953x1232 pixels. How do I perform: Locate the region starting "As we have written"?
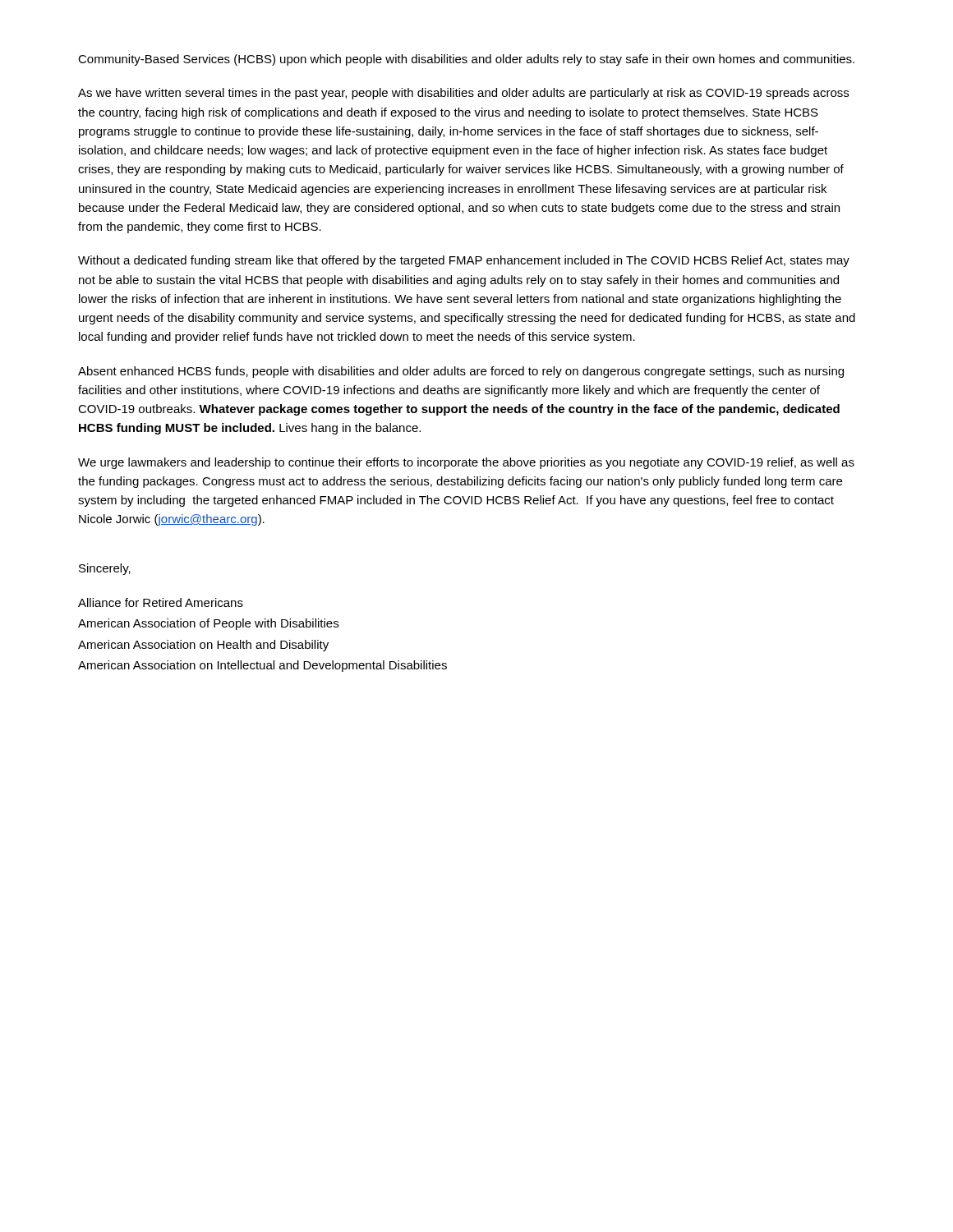(464, 159)
